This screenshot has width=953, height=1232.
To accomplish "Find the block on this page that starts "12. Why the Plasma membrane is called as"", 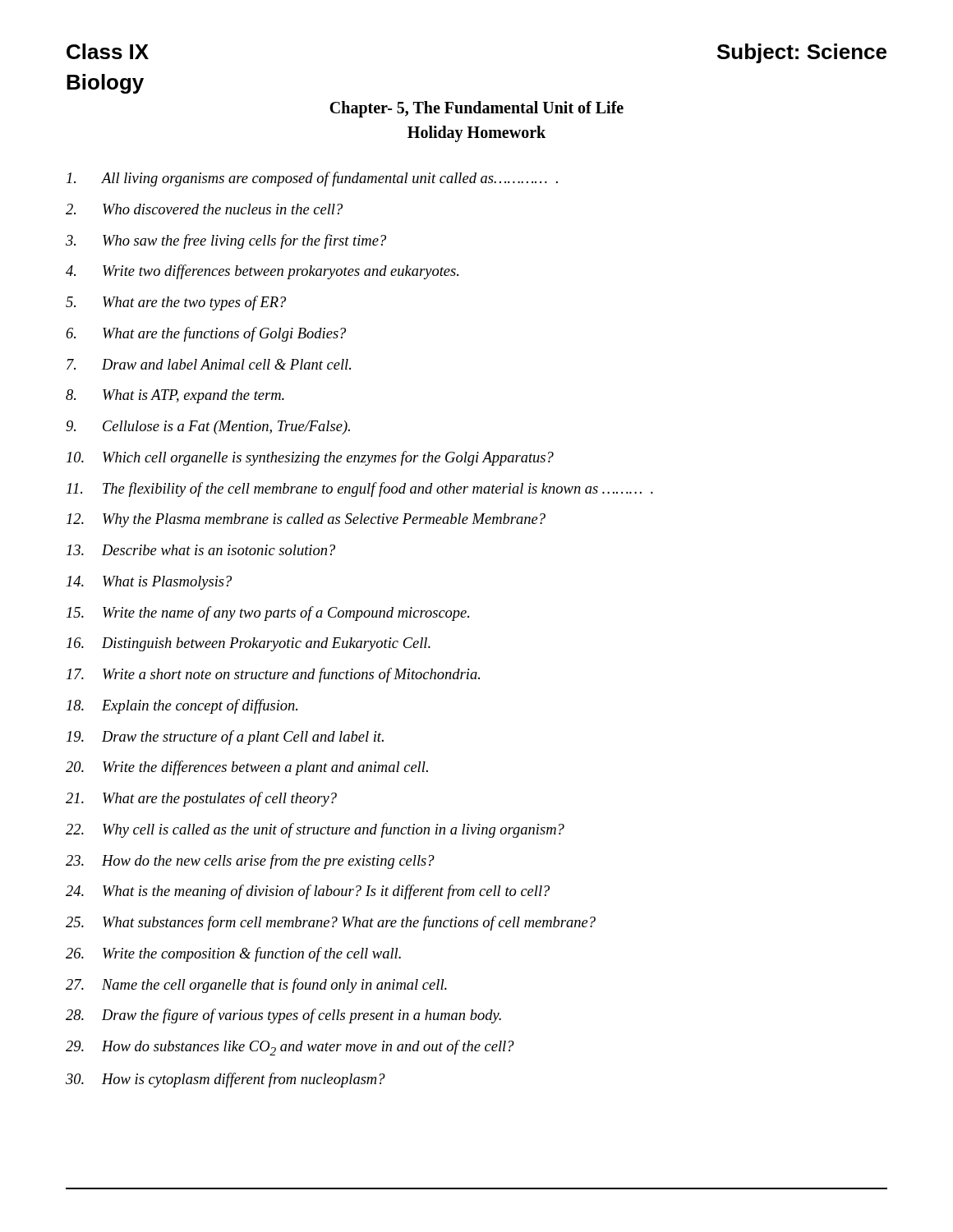I will pos(476,520).
